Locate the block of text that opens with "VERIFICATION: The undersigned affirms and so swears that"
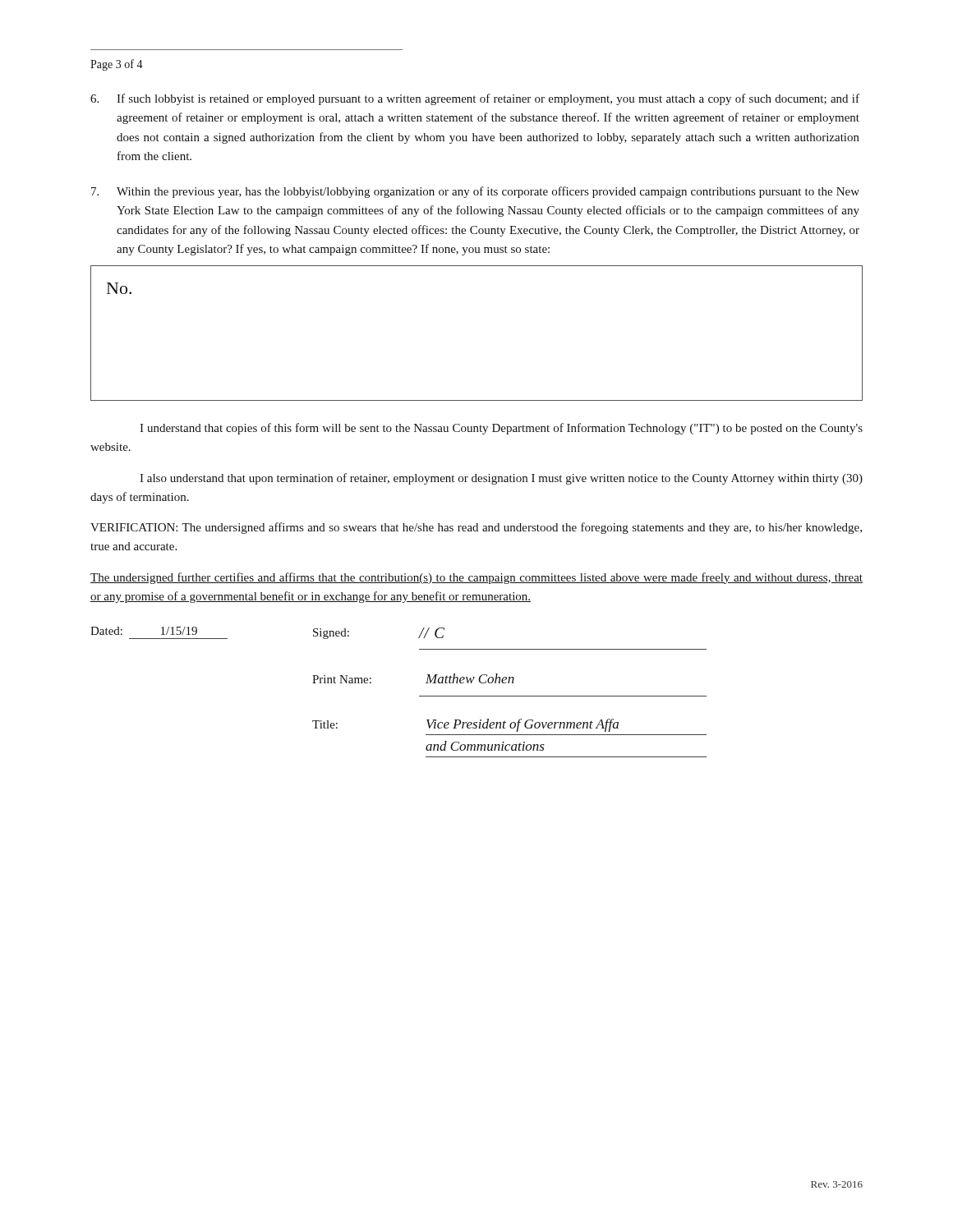 (476, 537)
